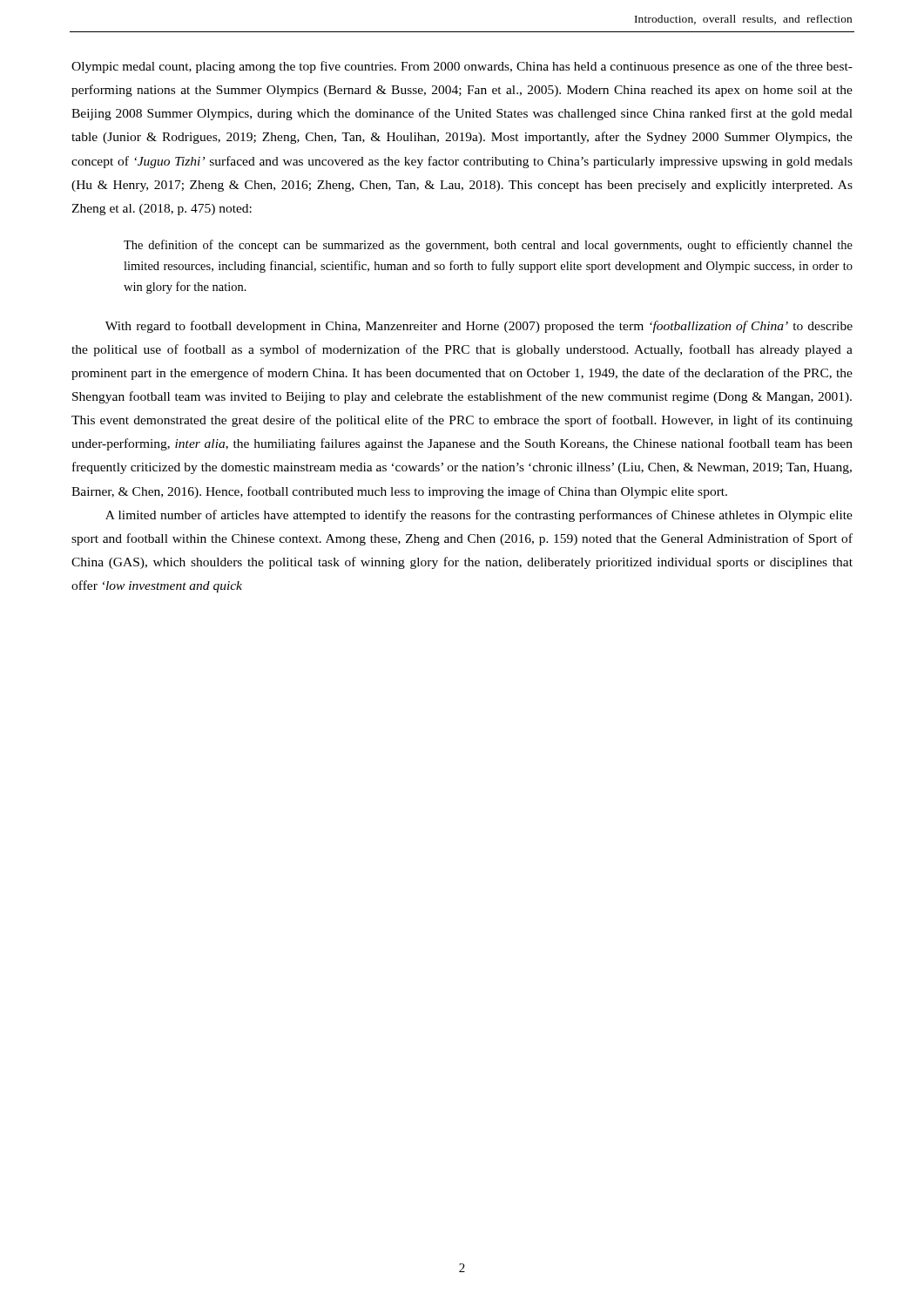This screenshot has height=1307, width=924.
Task: Point to the text starting "A limited number of articles"
Action: click(462, 550)
